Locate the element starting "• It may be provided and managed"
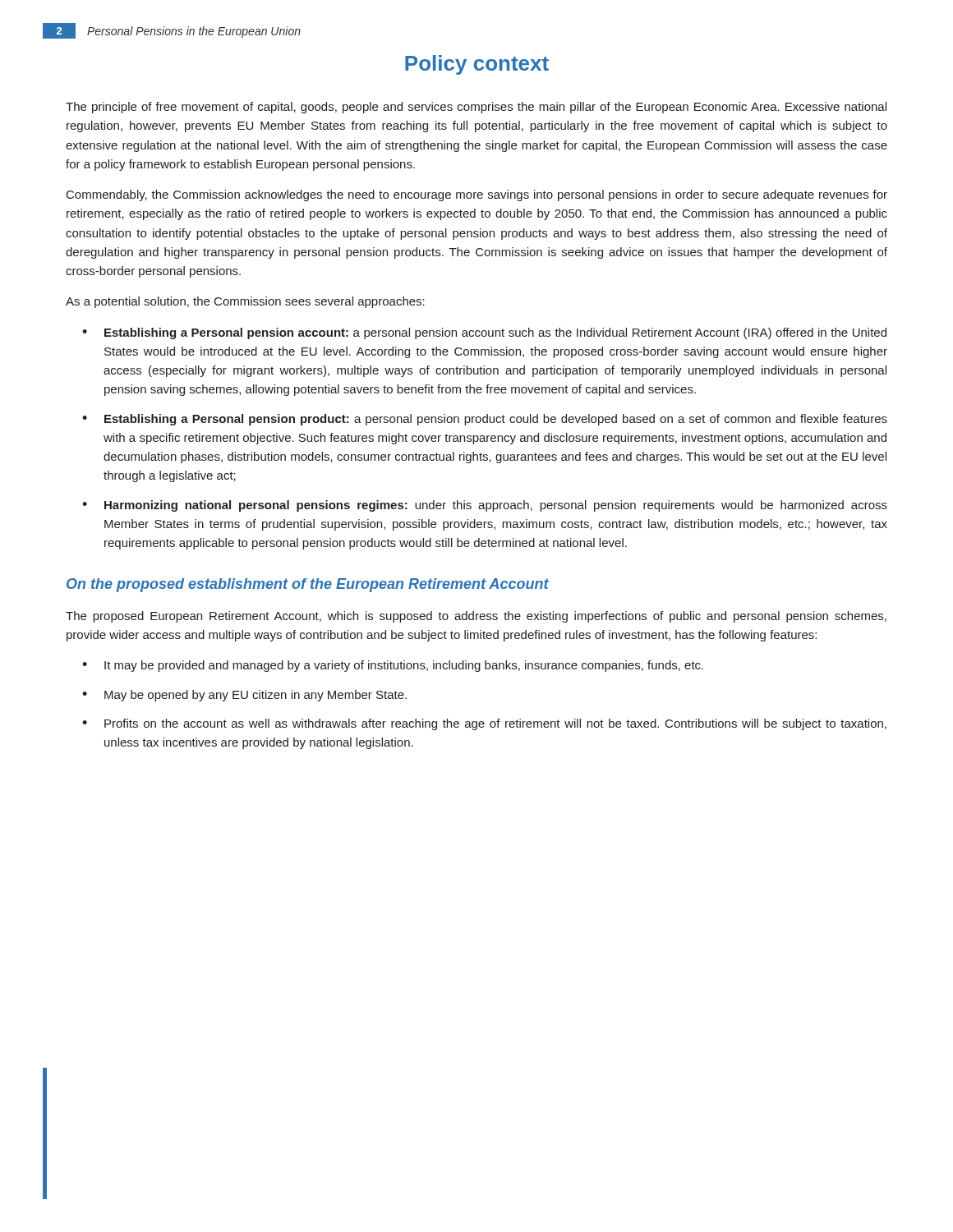 (x=485, y=665)
